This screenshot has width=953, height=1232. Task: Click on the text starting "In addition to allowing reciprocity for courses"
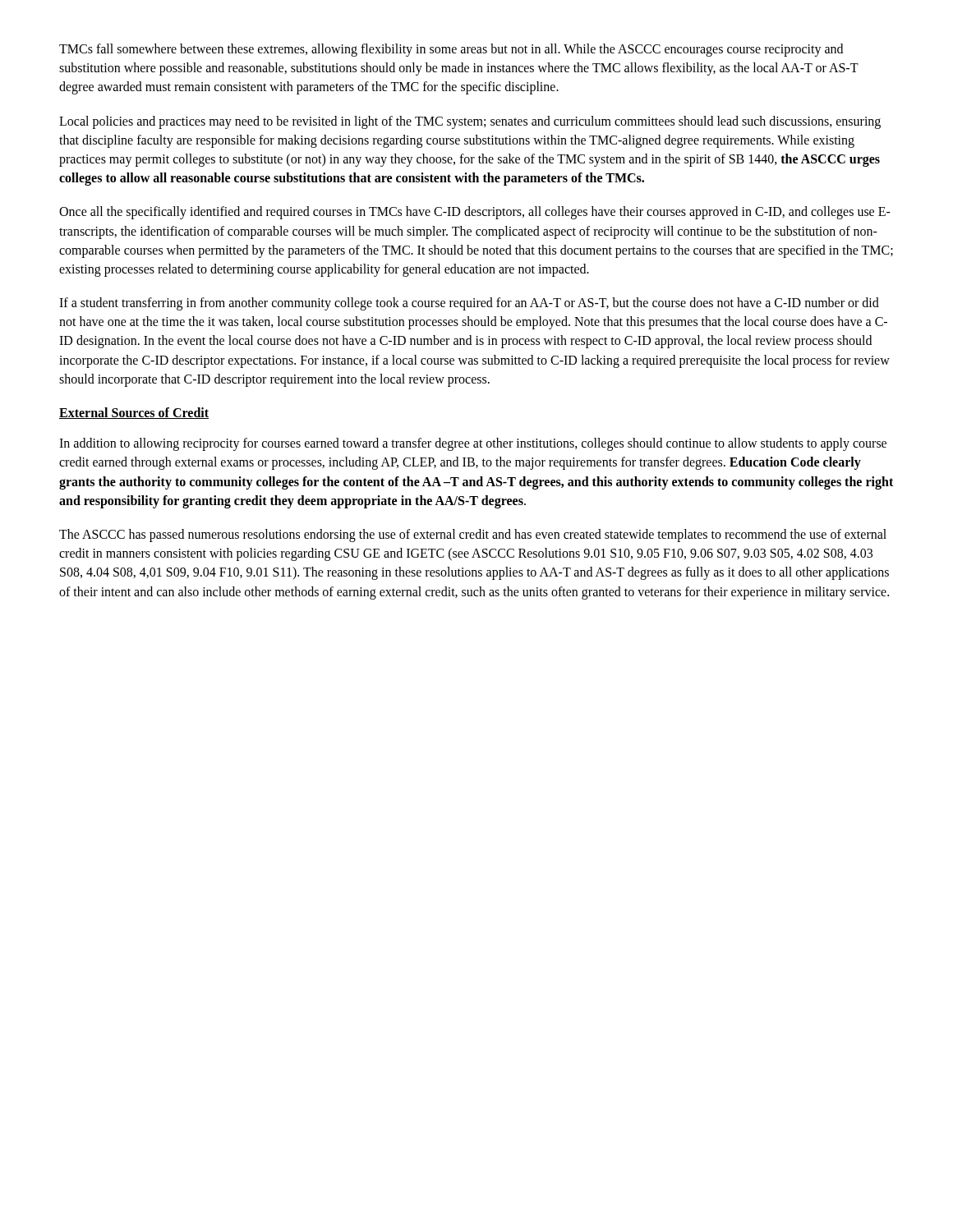(476, 472)
